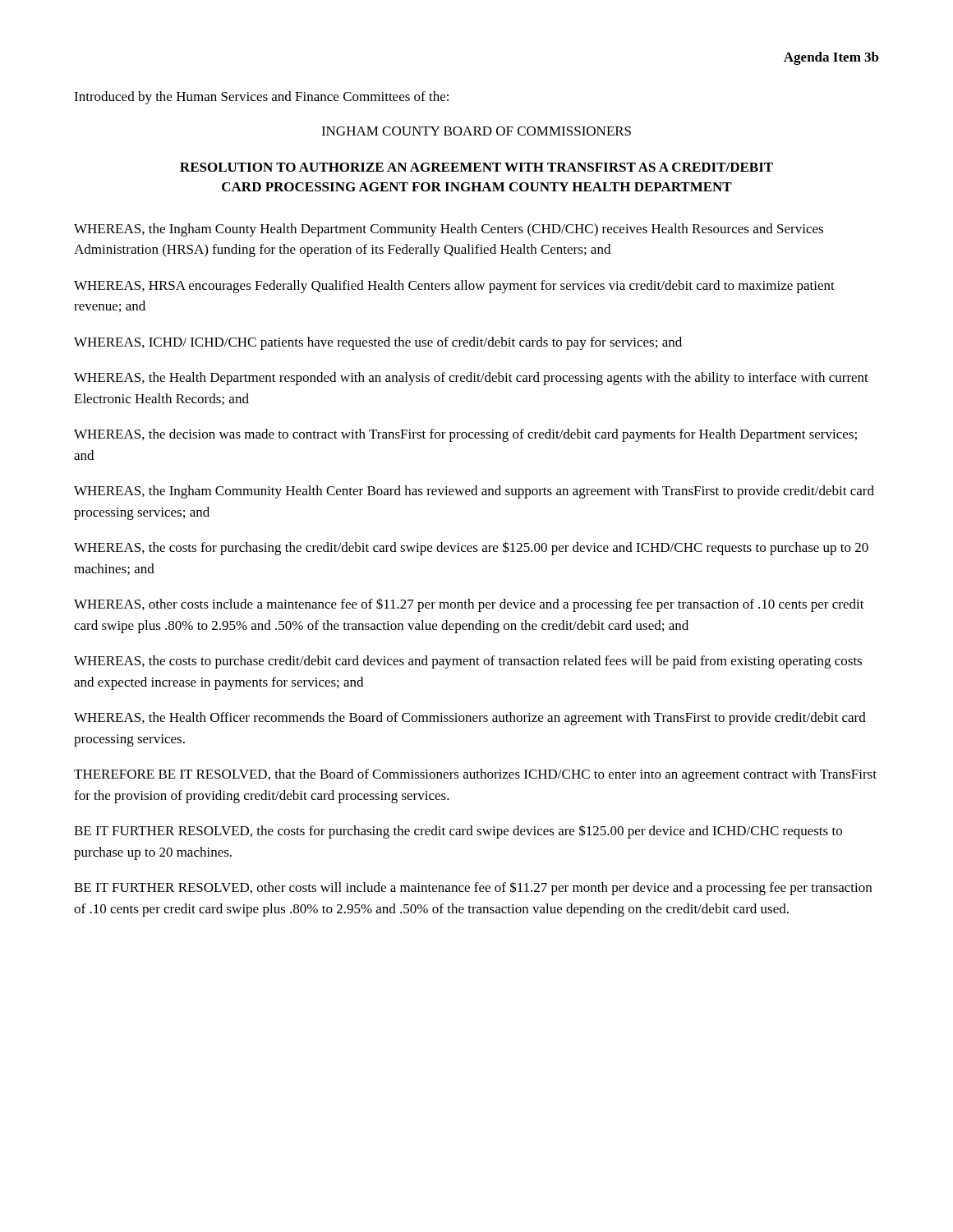The image size is (953, 1232).
Task: Point to the element starting "WHEREAS, the Health Department responded with an"
Action: (471, 388)
